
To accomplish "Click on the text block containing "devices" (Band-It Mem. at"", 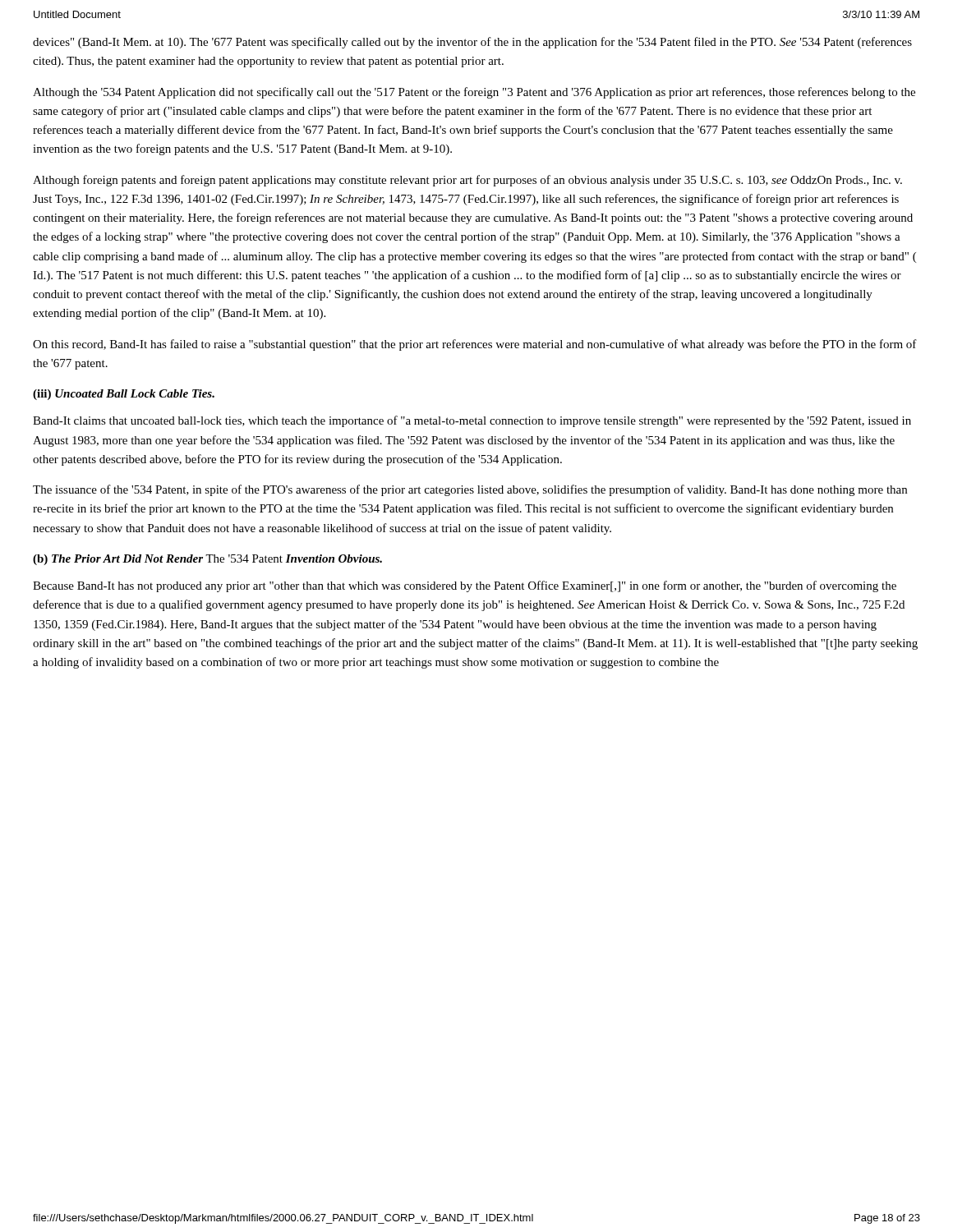I will [472, 51].
